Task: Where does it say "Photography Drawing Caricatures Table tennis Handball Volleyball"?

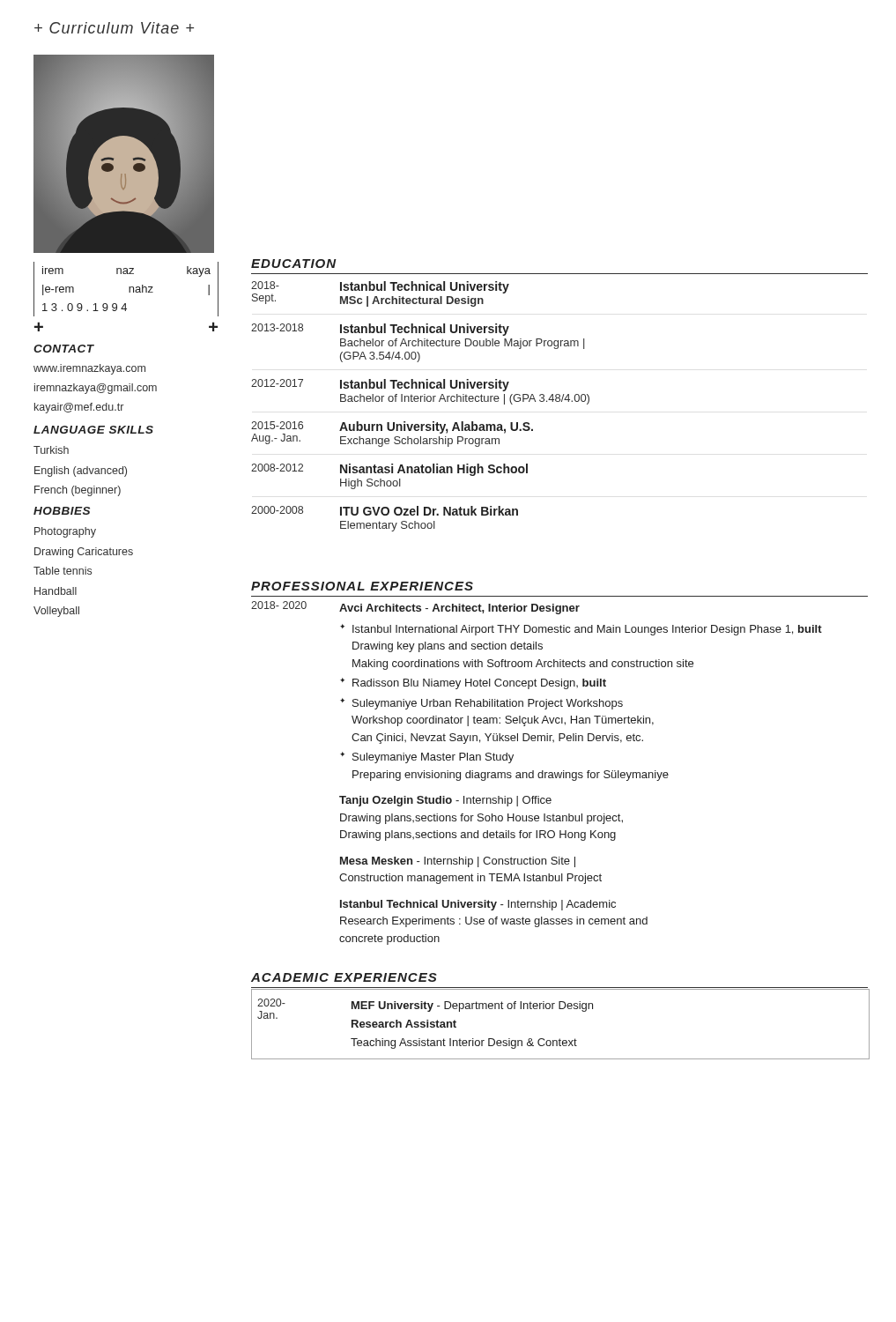Action: 83,571
